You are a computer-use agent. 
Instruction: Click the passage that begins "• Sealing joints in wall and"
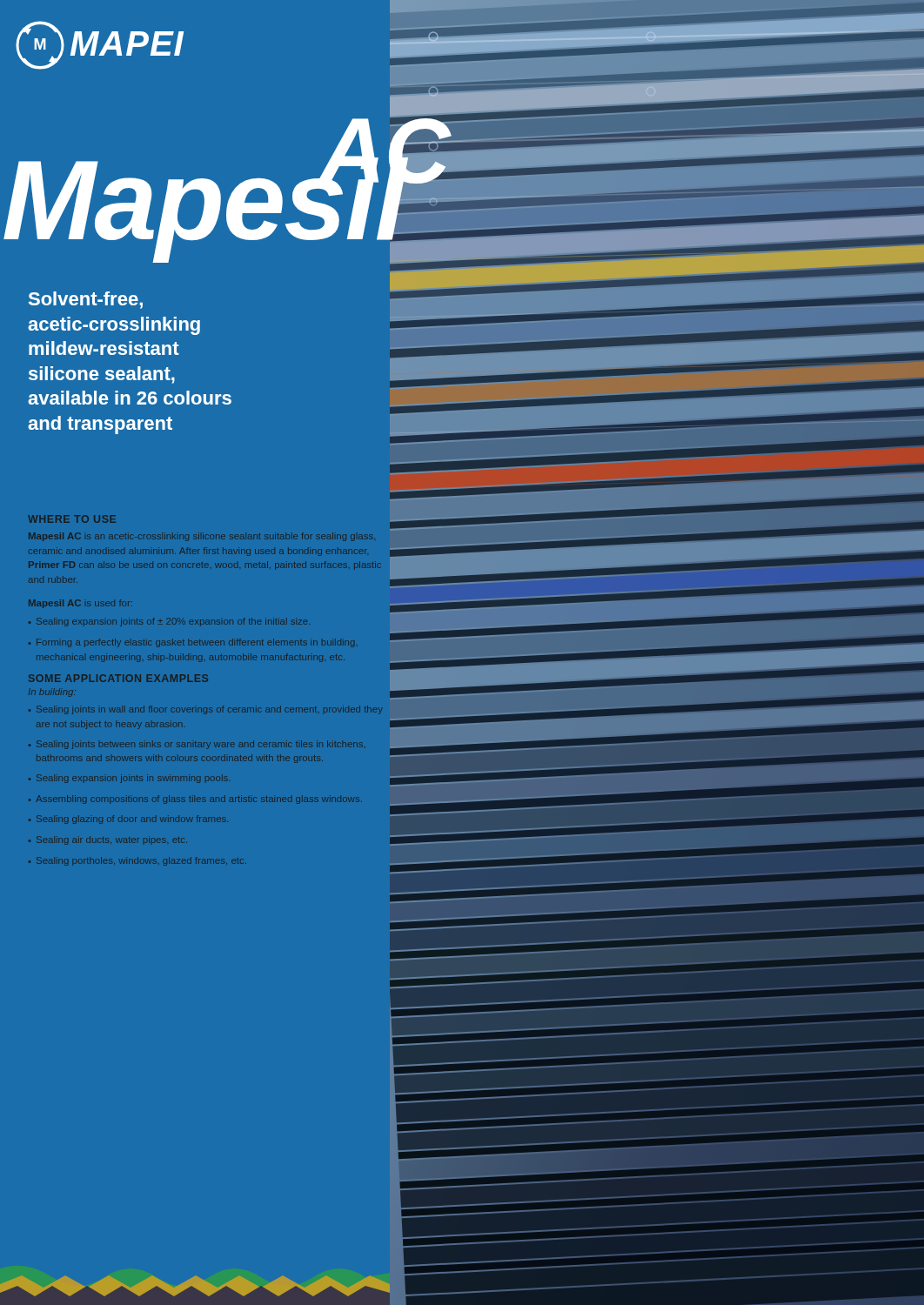pos(208,717)
